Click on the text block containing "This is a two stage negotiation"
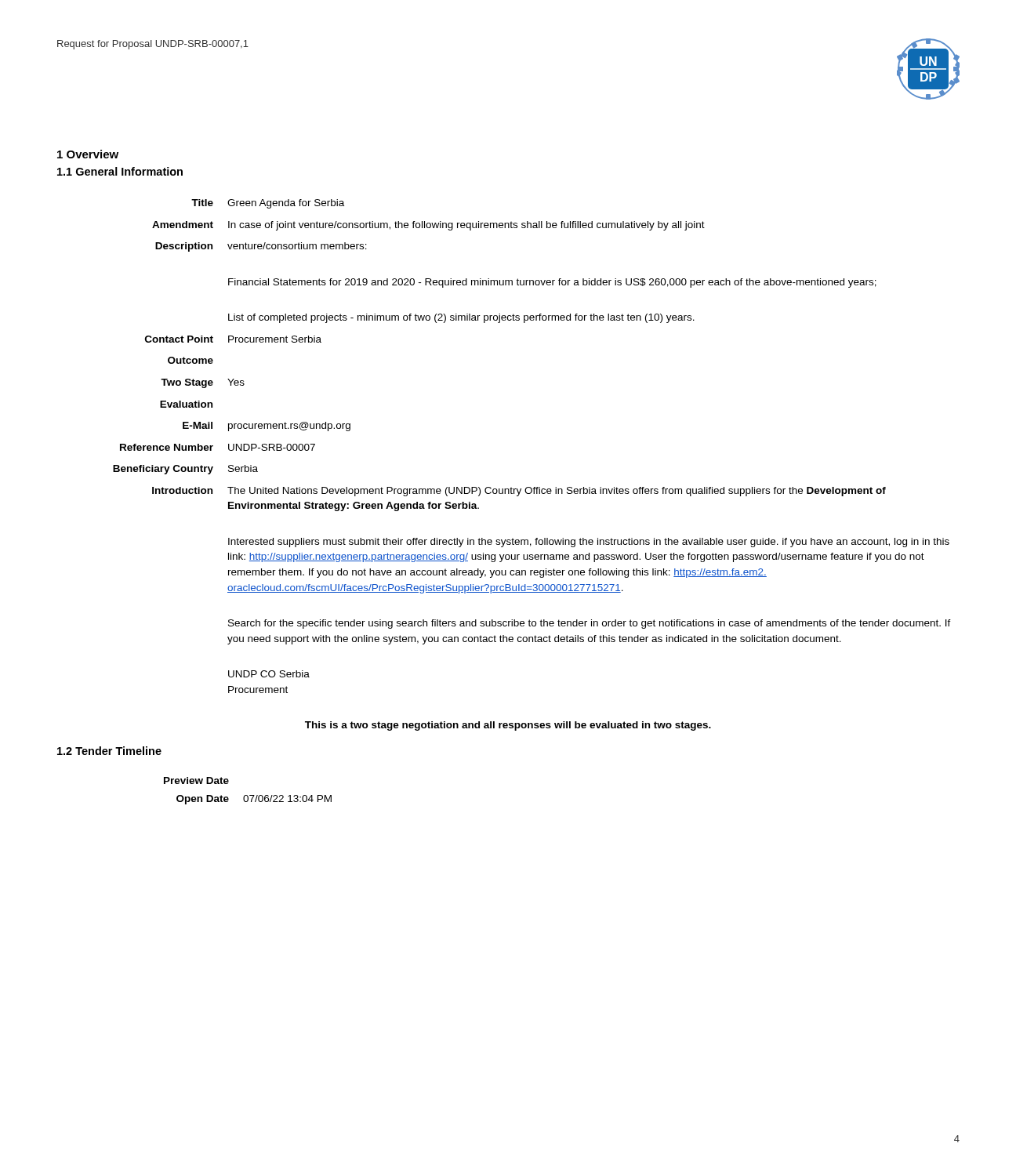Screen dimensions: 1176x1016 508,725
